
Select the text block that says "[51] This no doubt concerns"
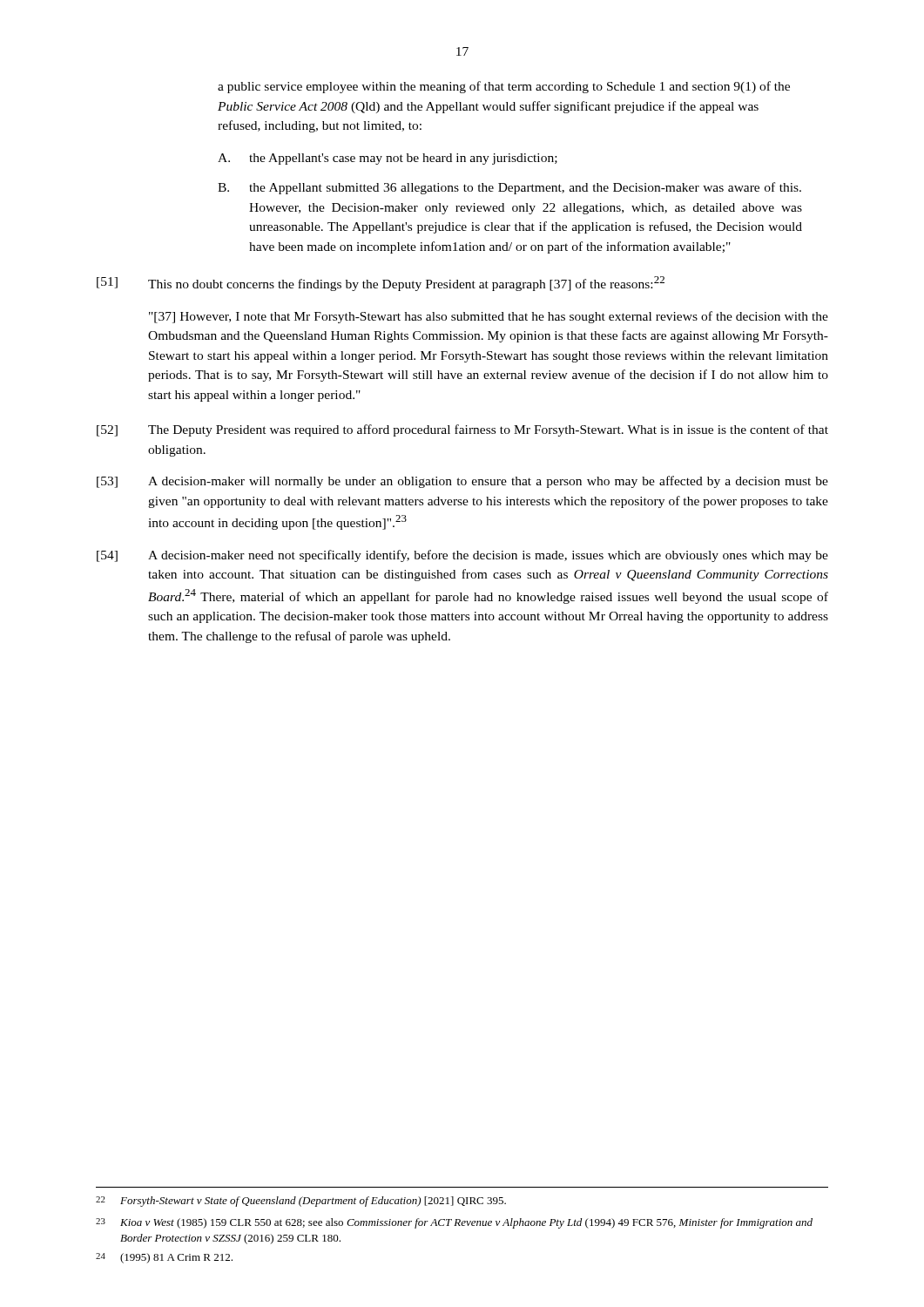click(x=462, y=283)
